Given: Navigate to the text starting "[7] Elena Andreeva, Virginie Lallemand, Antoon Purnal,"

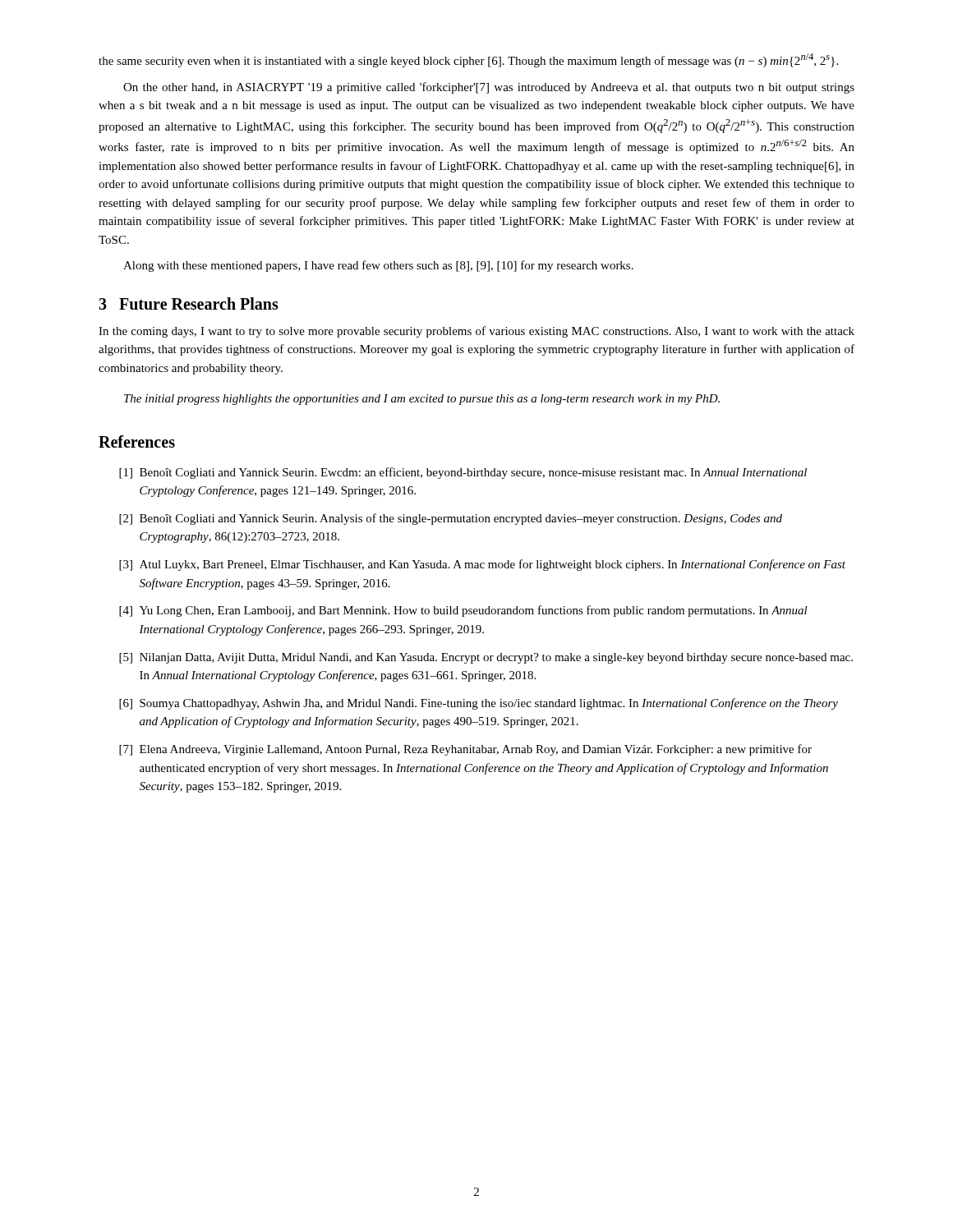Looking at the screenshot, I should 476,768.
